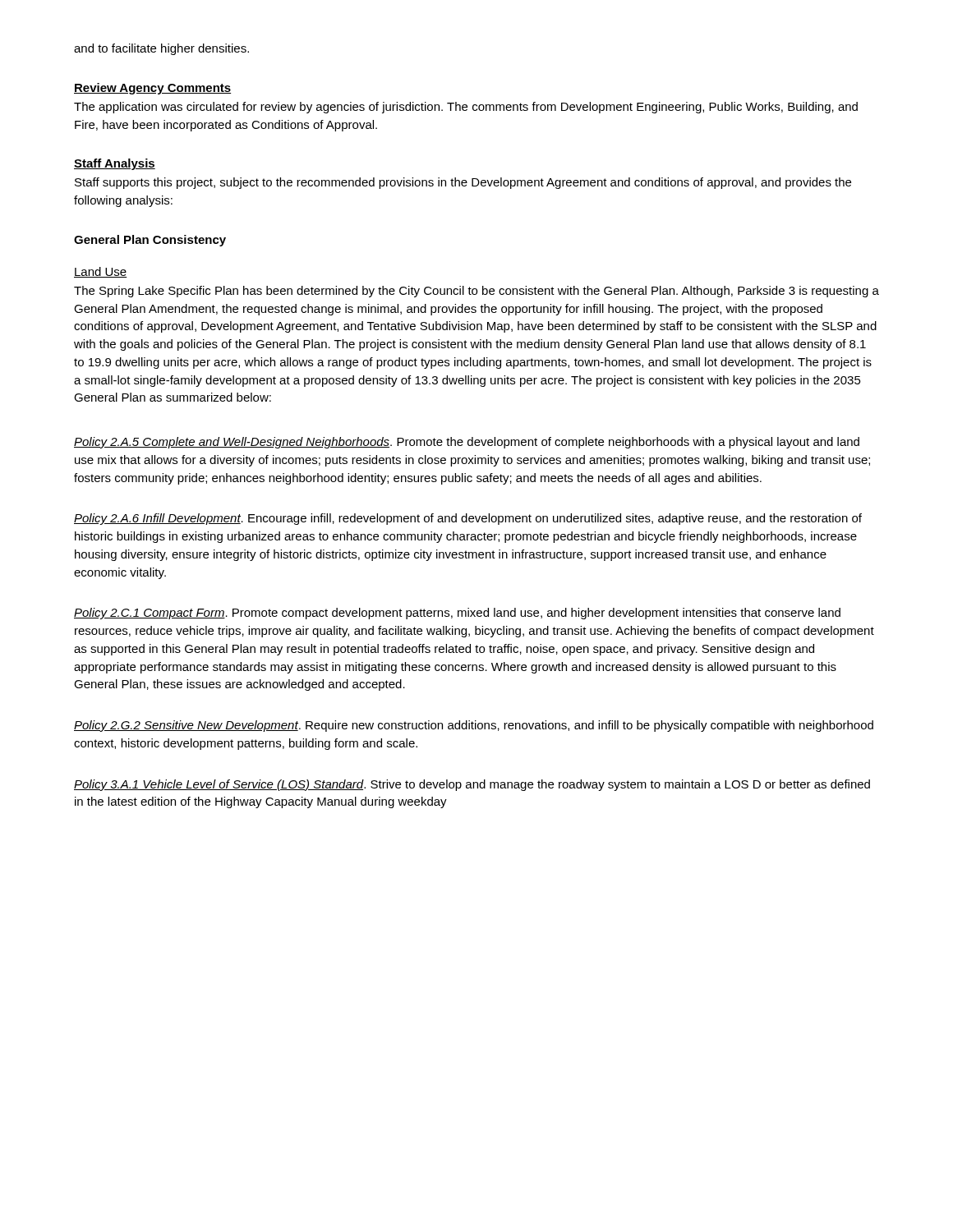
Task: Find "General Plan Consistency" on this page
Action: [150, 239]
